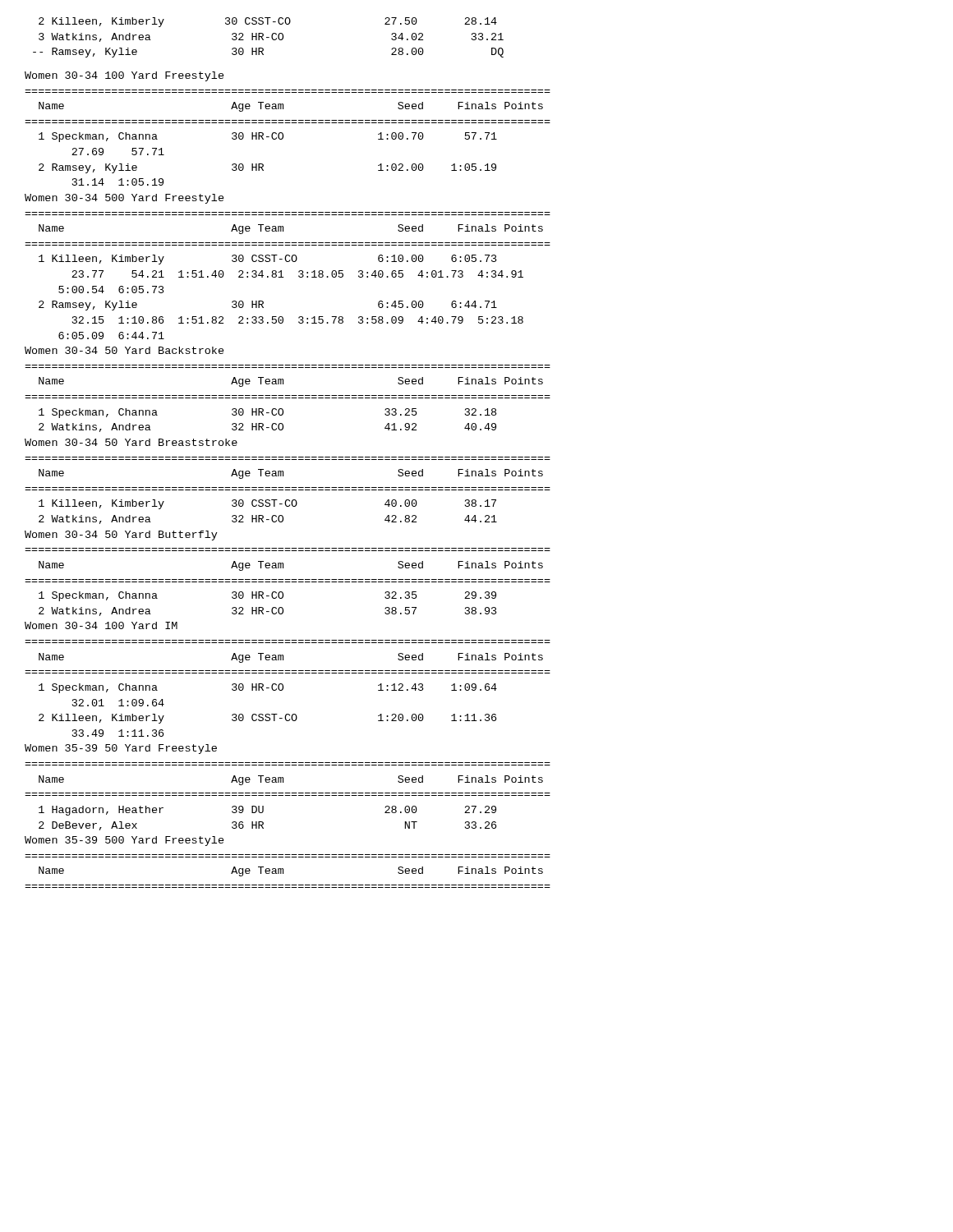Find the section header on this page that starts "Women 35-39 500 Yard"
Image resolution: width=953 pixels, height=1232 pixels.
coord(124,841)
